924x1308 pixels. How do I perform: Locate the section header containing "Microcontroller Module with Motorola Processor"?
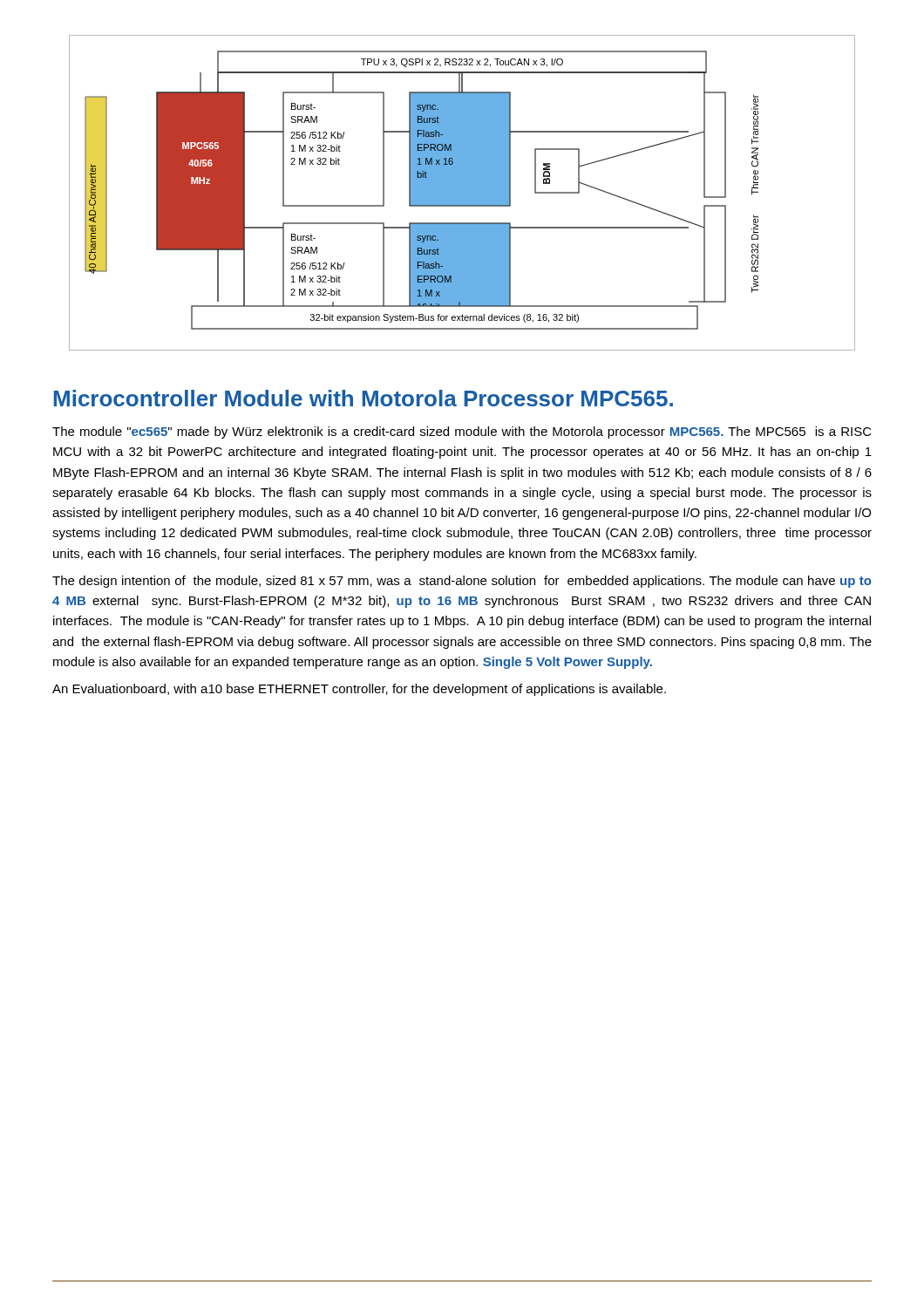[363, 399]
